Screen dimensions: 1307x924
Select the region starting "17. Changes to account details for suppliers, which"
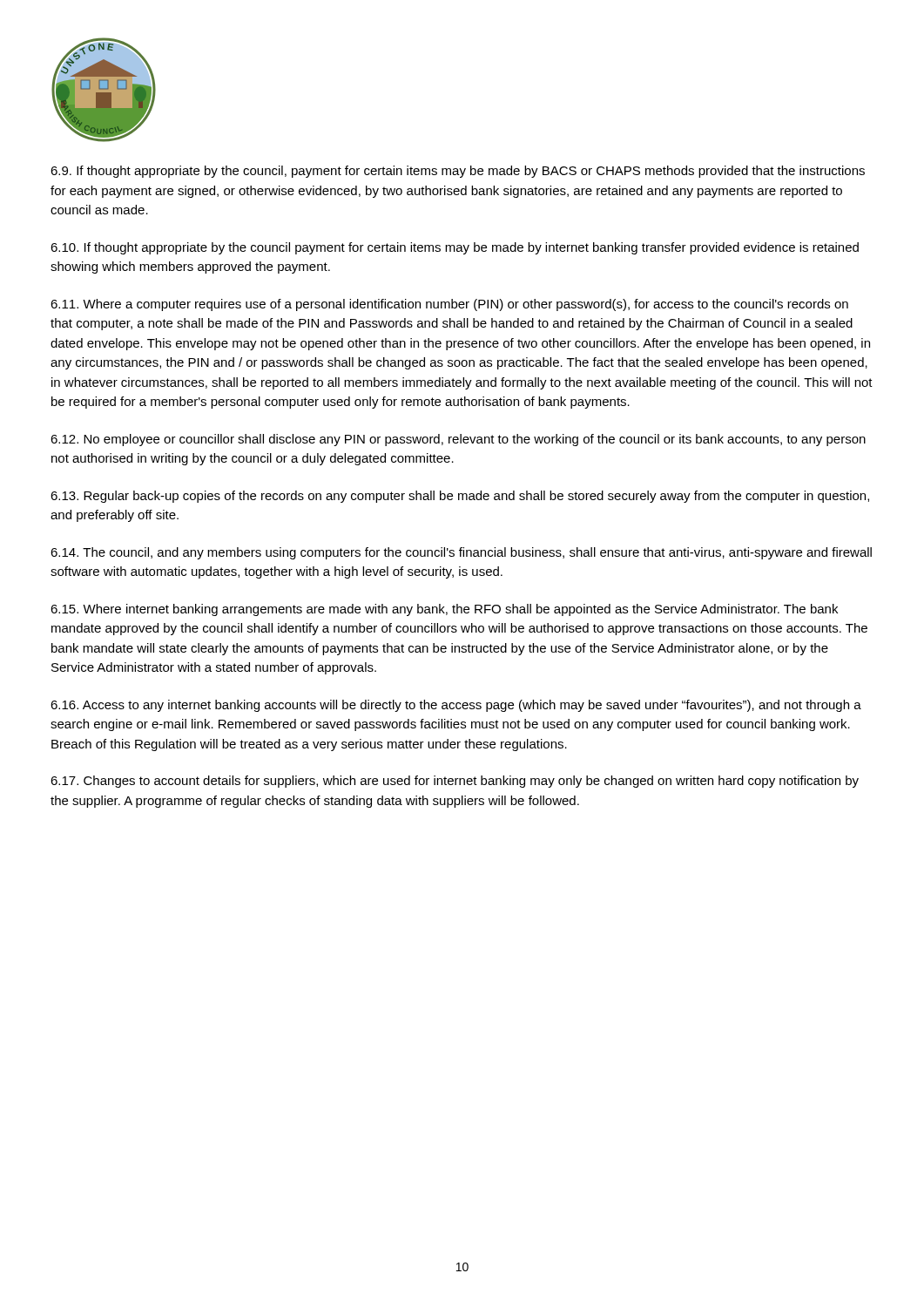click(455, 790)
